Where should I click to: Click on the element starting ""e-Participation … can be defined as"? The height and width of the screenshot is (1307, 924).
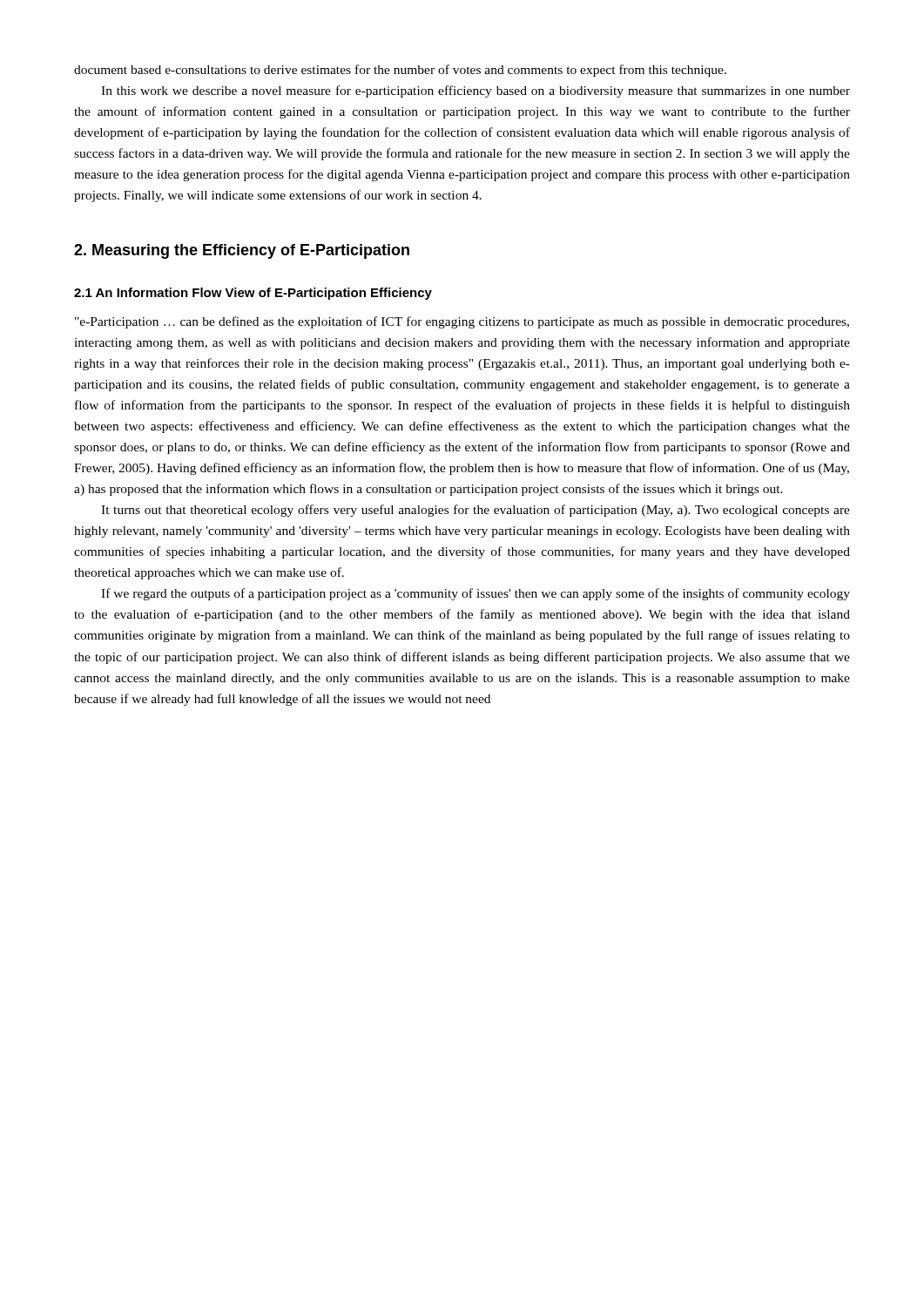point(462,405)
